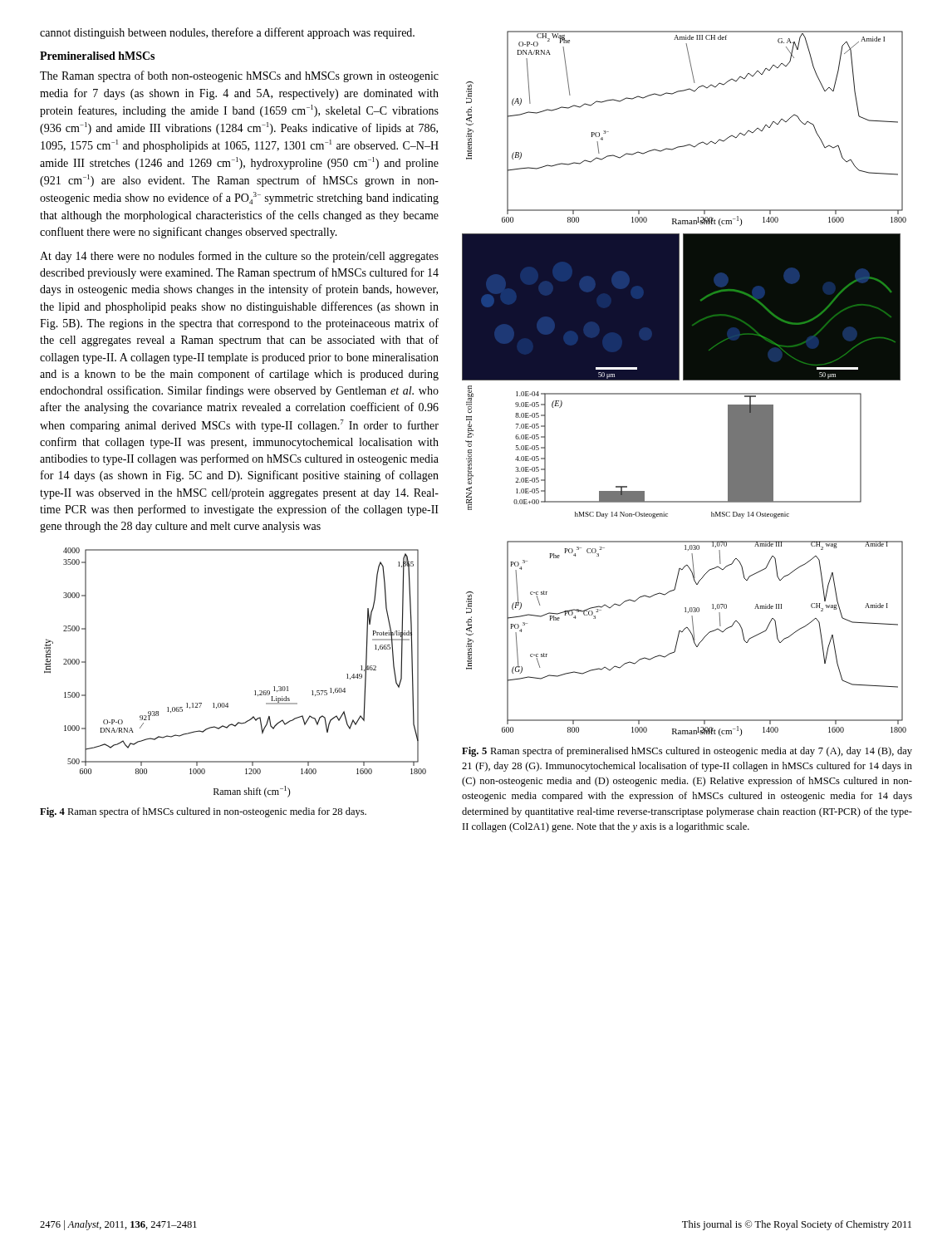Find the block on this page that starts "The Raman spectra of both non-osteogenic"
The width and height of the screenshot is (952, 1246).
pos(239,302)
